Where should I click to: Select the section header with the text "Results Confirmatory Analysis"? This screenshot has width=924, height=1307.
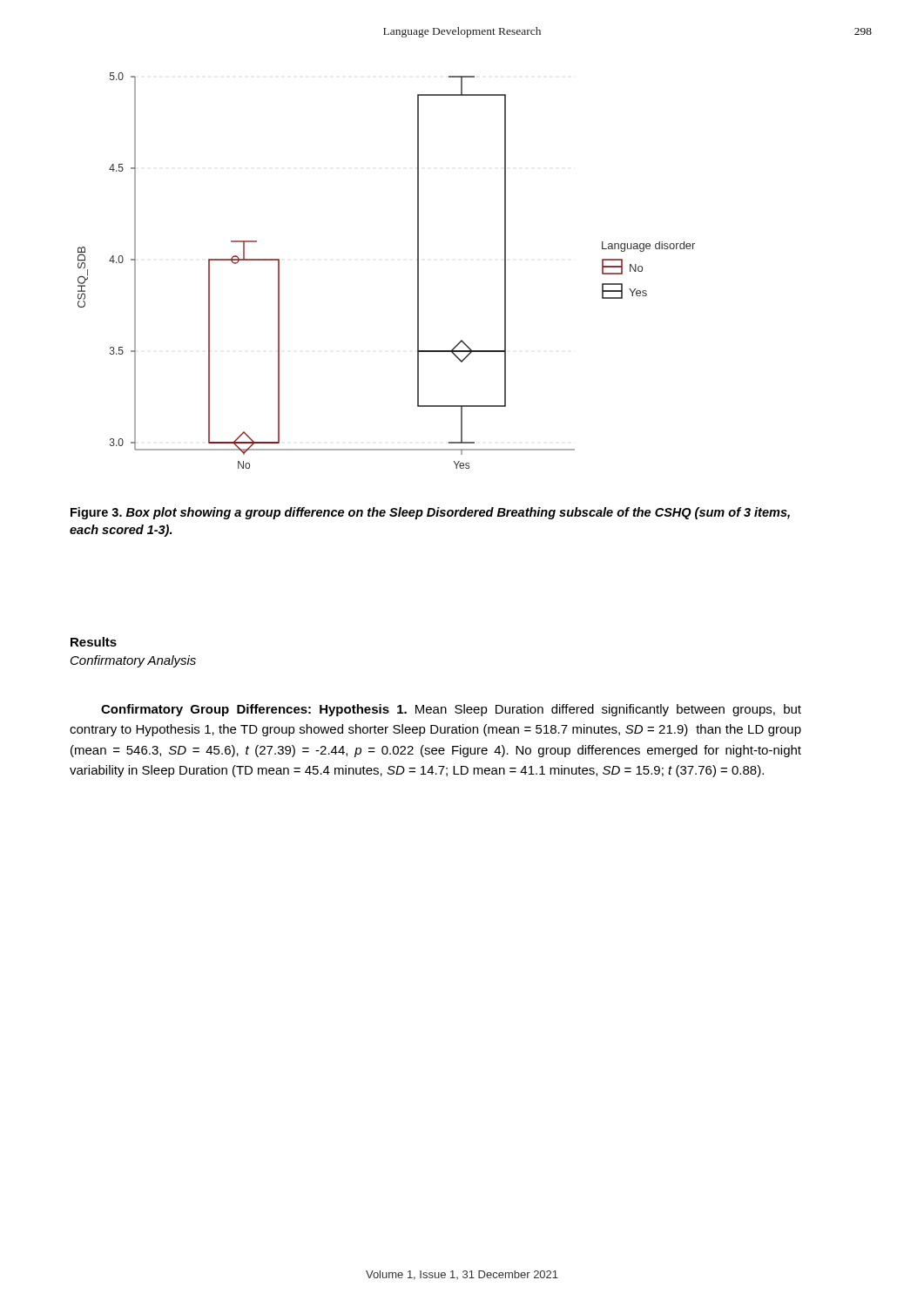[x=94, y=642]
